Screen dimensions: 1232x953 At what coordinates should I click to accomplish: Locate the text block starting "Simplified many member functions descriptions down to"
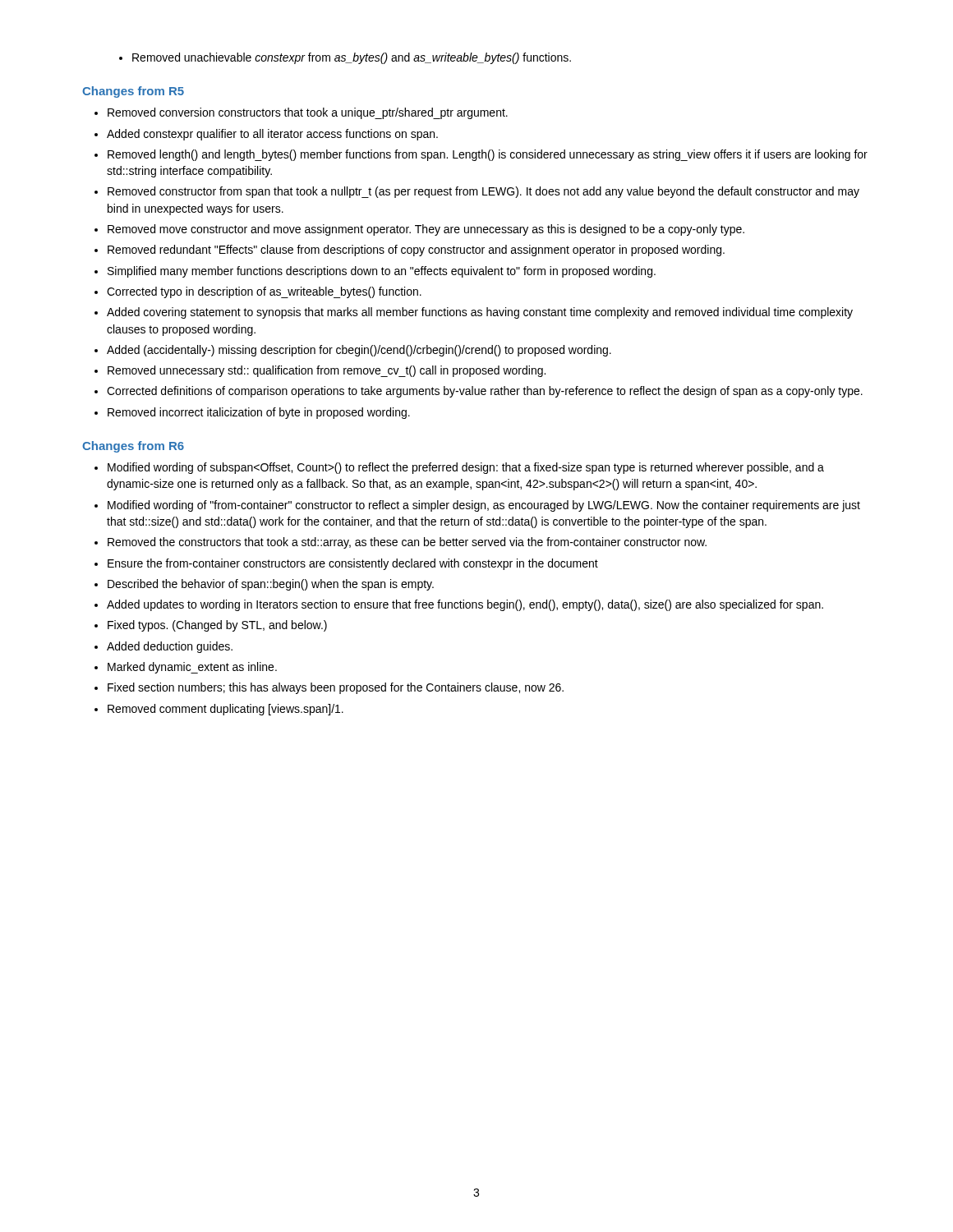tap(476, 271)
